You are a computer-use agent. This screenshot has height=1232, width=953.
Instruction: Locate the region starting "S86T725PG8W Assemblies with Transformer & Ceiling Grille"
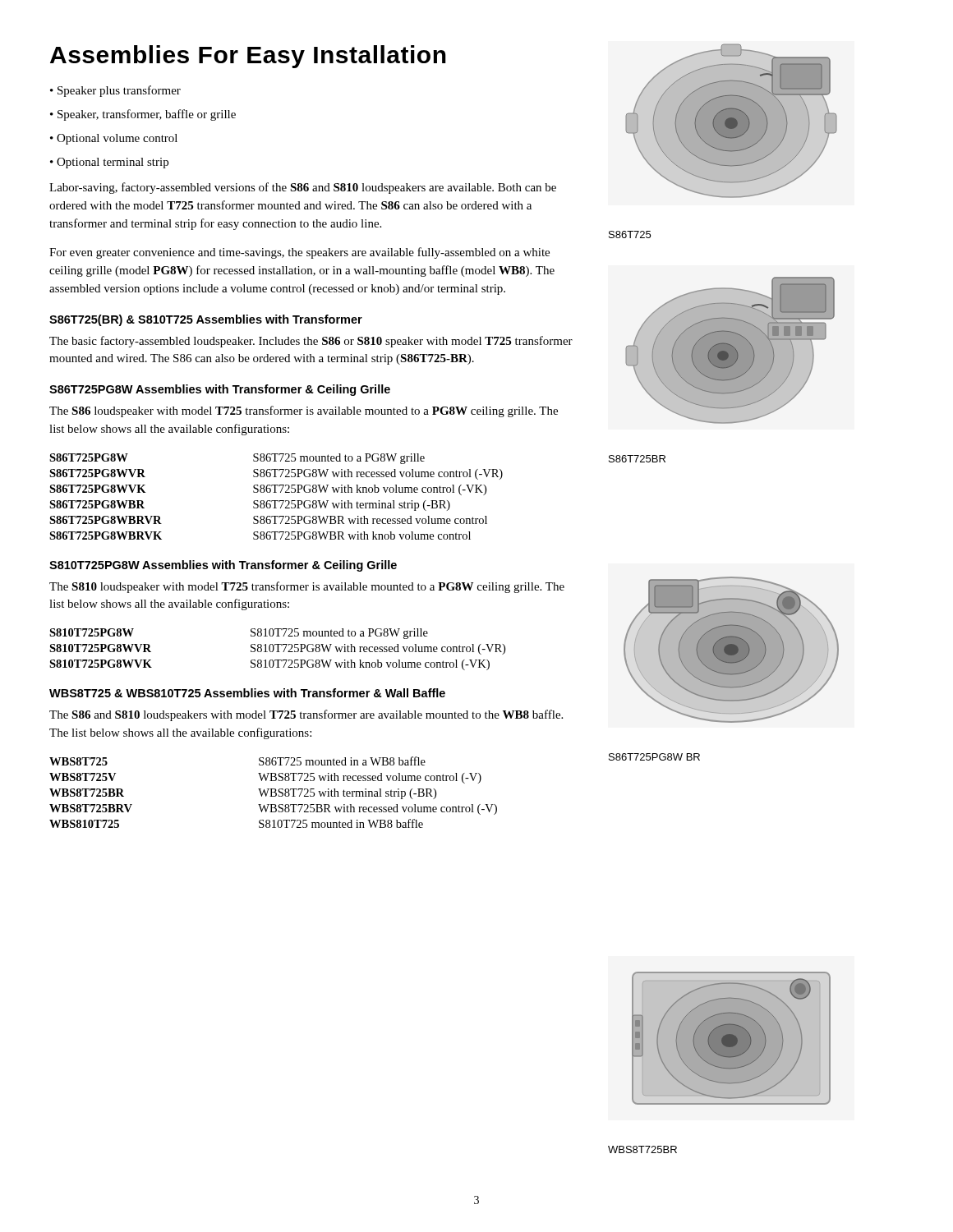(x=312, y=389)
